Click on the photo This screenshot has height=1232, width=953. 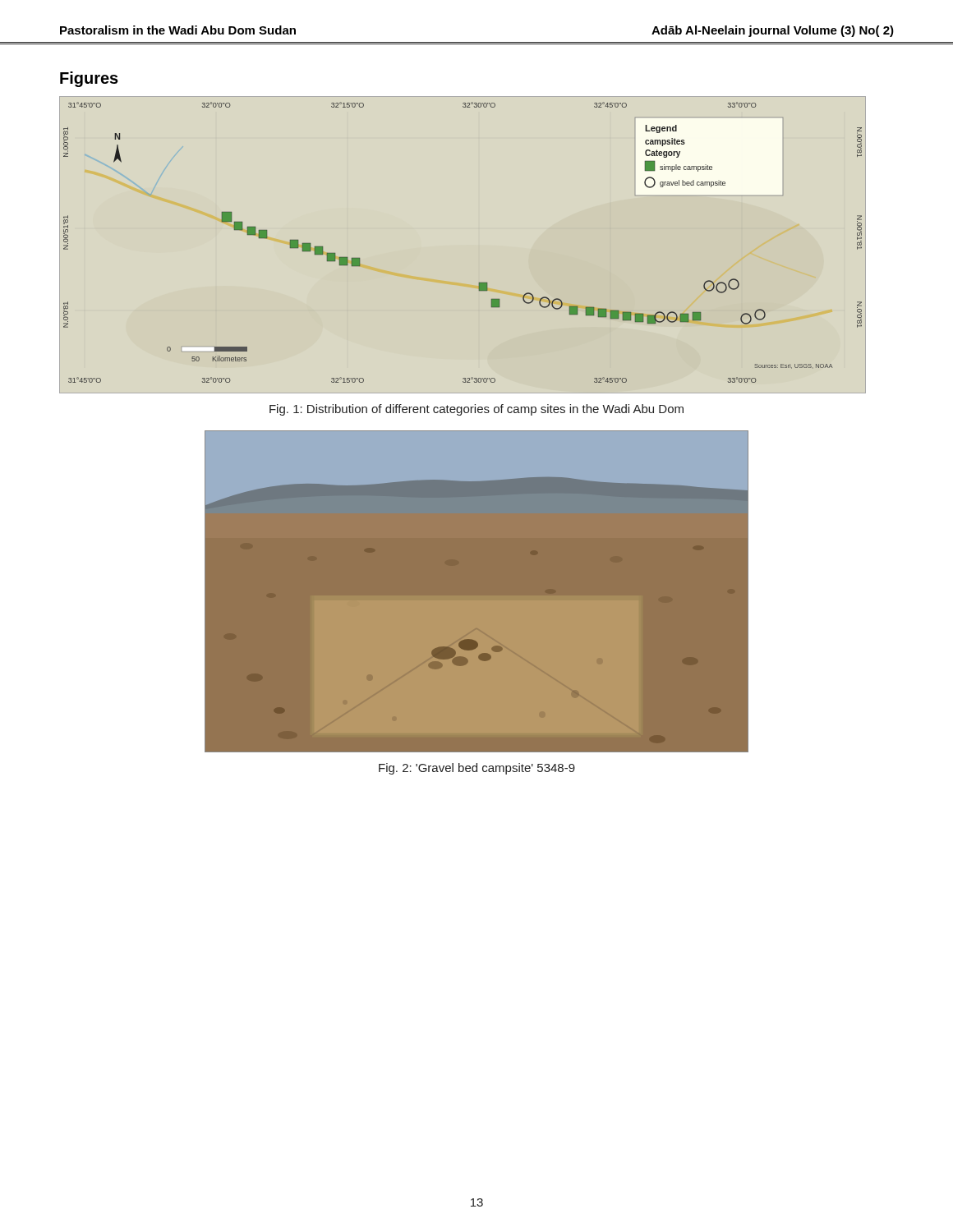pyautogui.click(x=476, y=591)
